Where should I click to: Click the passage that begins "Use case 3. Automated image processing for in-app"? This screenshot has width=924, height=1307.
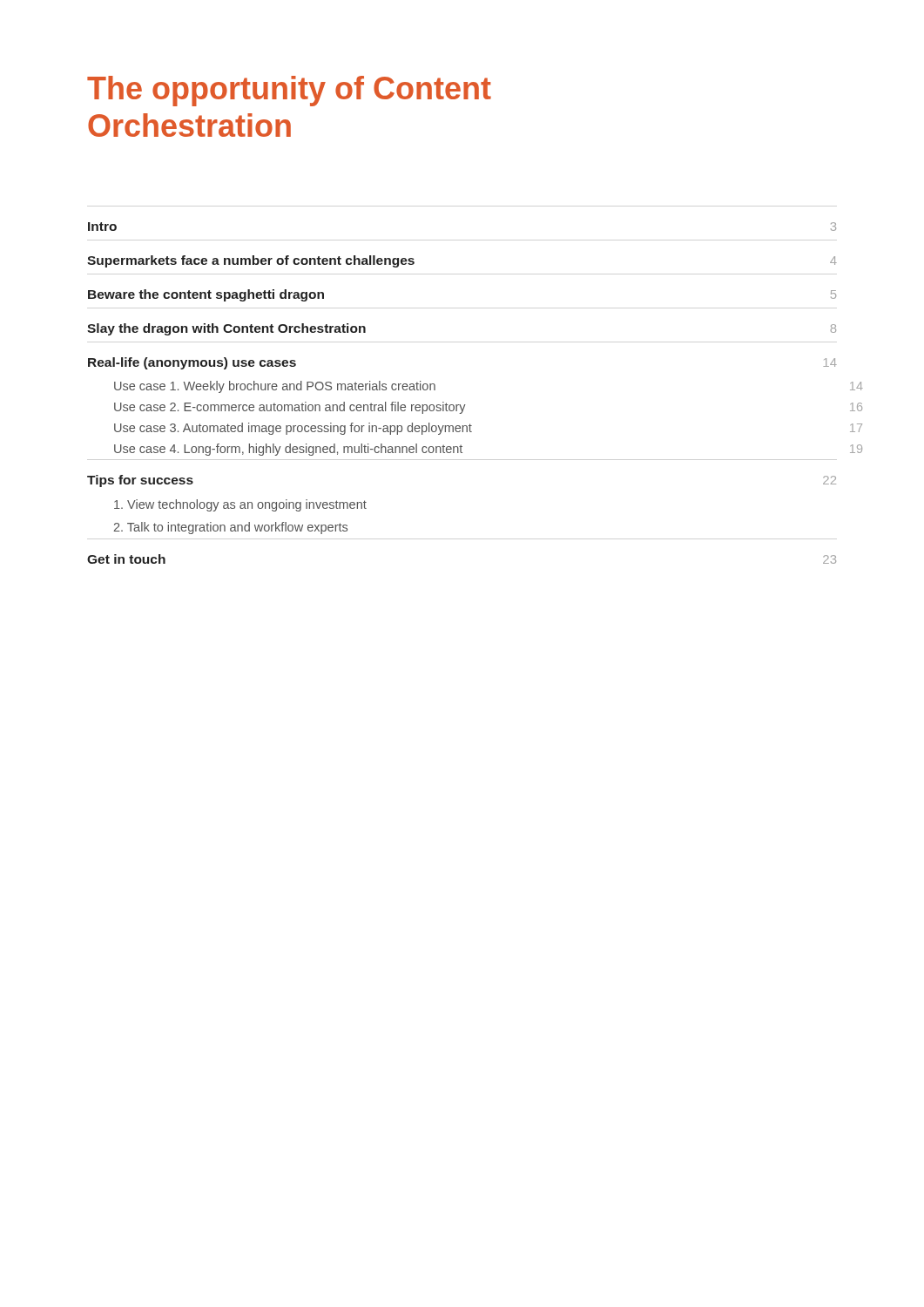coord(294,428)
